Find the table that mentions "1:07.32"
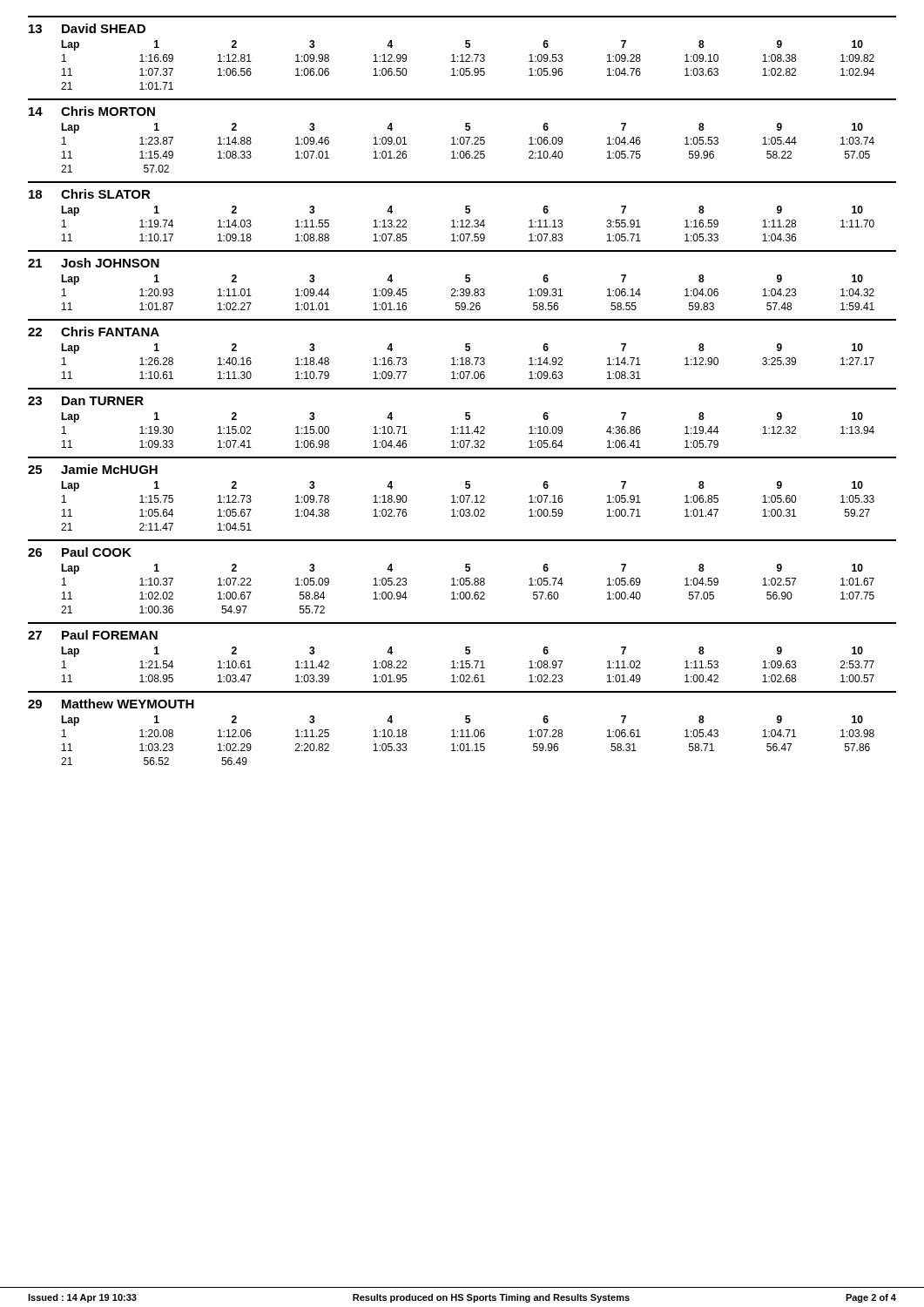 point(462,430)
